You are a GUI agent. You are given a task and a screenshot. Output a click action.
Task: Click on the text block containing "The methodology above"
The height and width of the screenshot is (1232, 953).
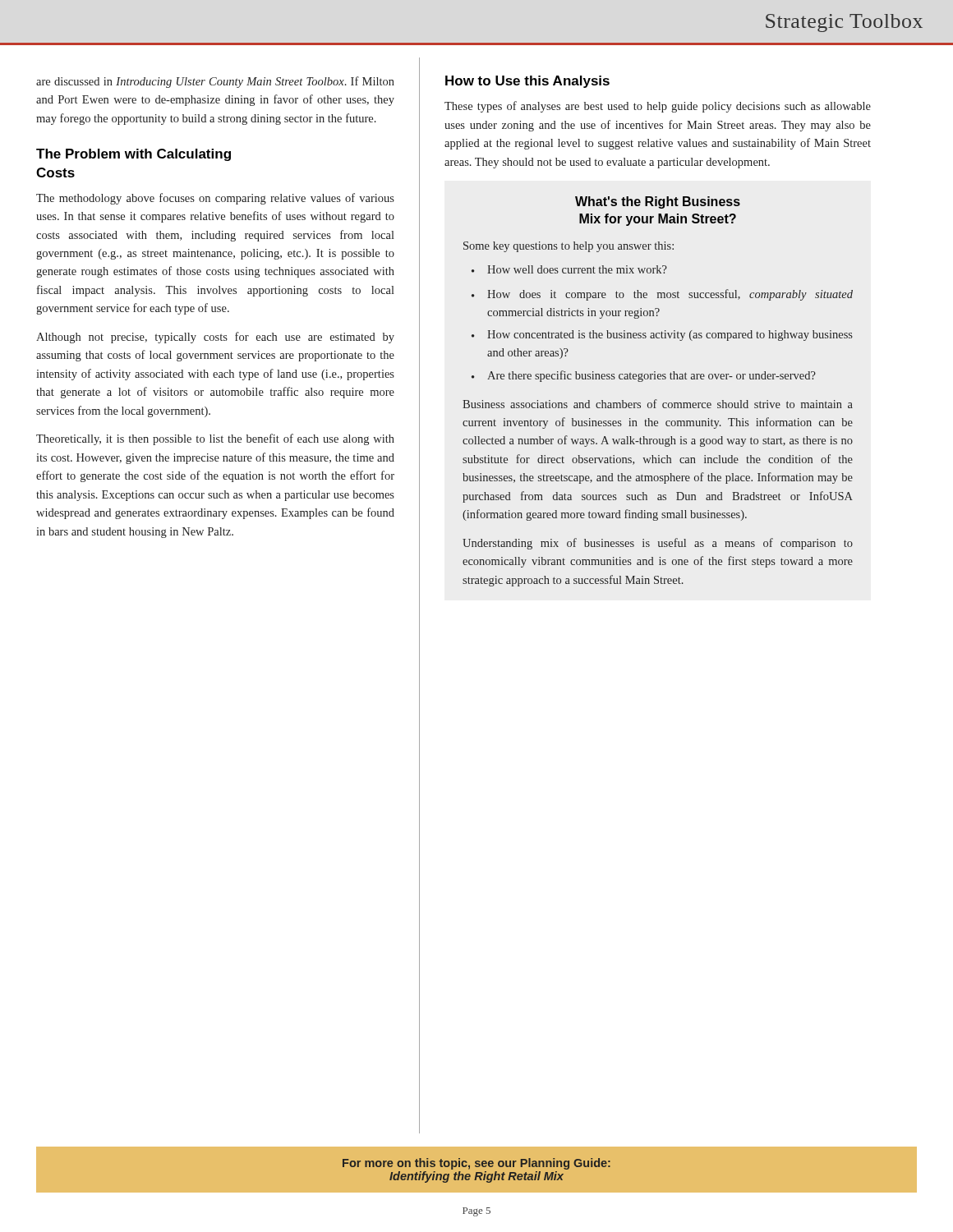(x=215, y=253)
